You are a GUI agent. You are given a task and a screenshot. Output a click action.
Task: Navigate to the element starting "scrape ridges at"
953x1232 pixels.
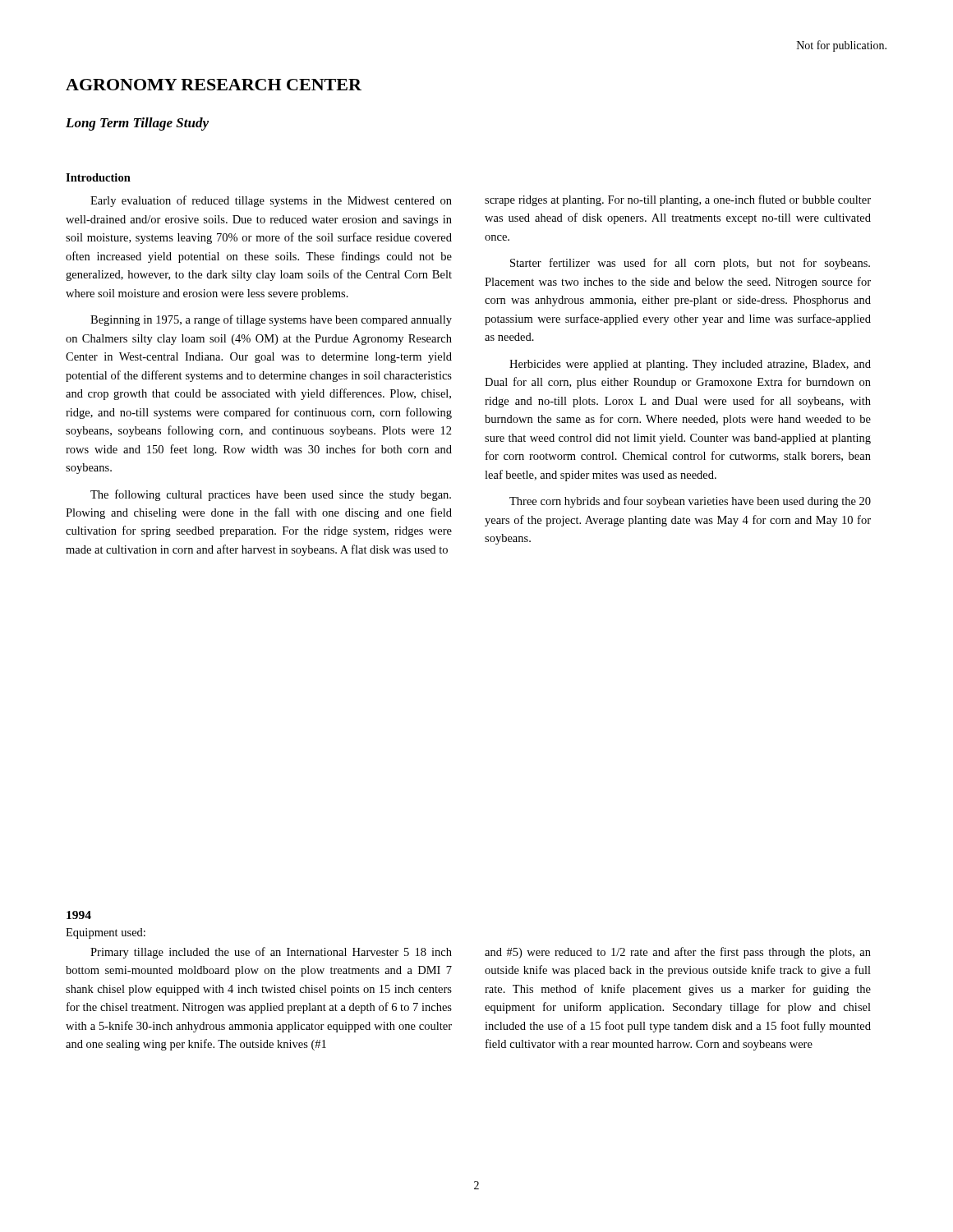point(678,369)
